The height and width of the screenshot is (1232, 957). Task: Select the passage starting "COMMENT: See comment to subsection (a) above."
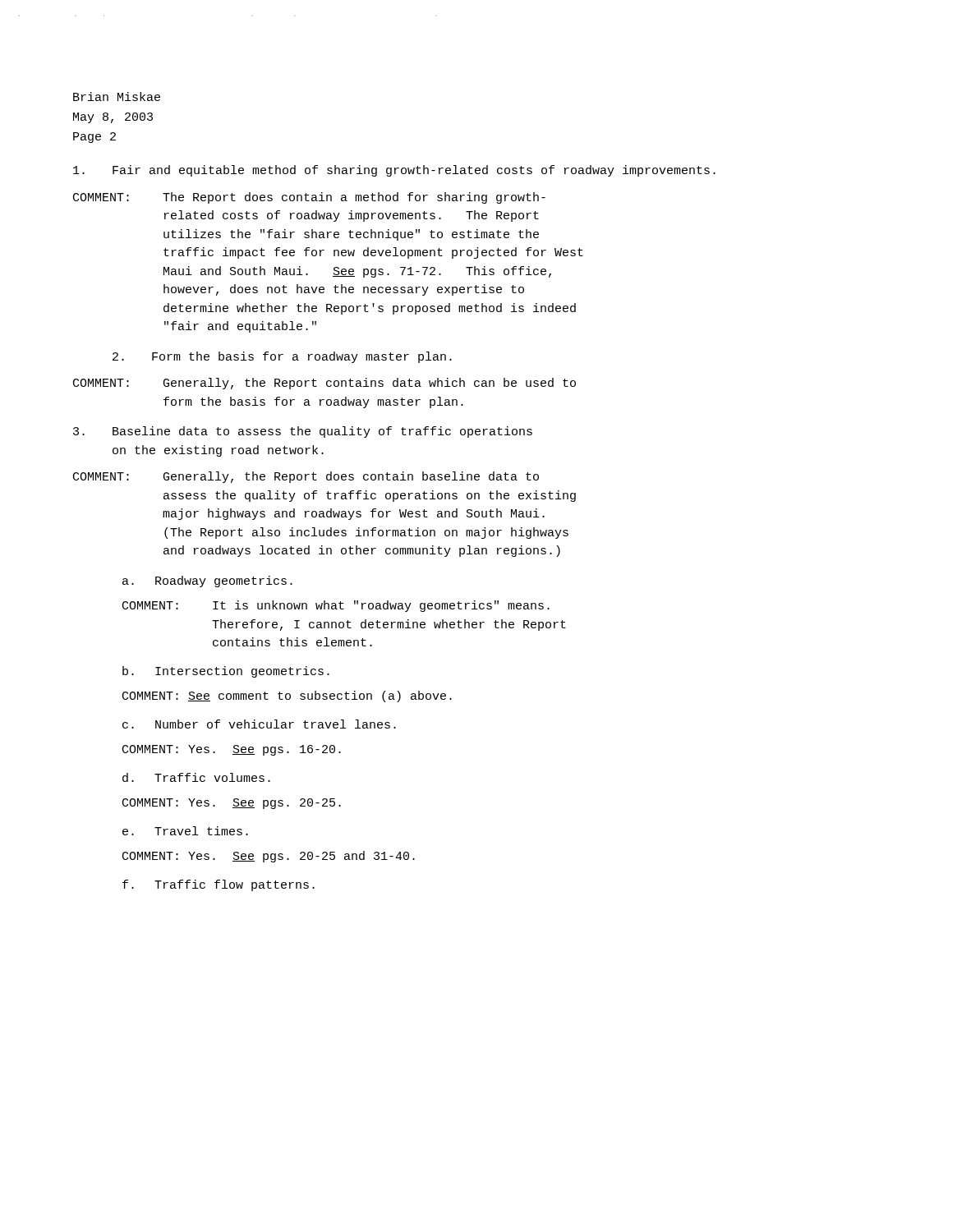[x=288, y=697]
